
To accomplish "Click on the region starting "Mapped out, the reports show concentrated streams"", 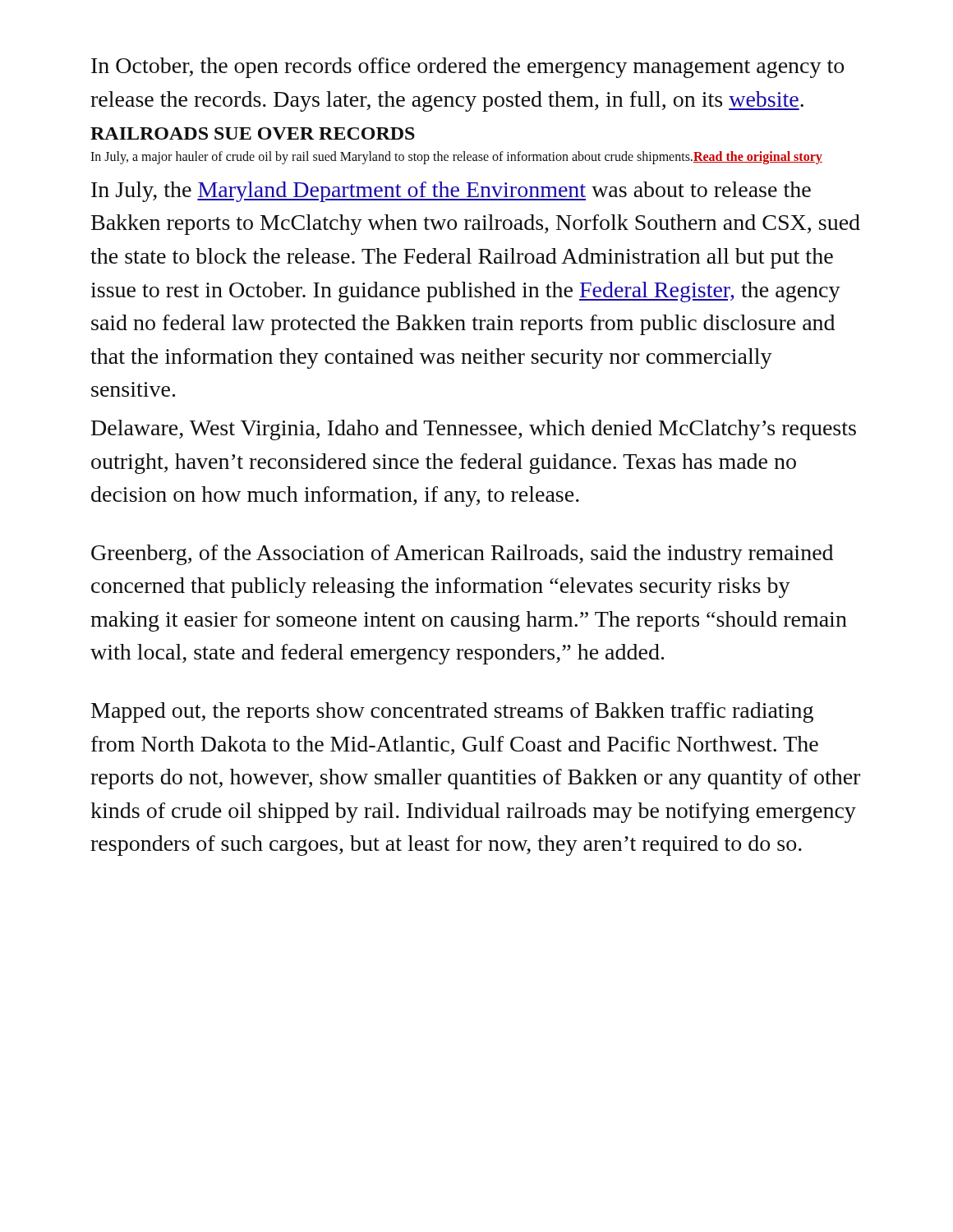I will point(475,777).
